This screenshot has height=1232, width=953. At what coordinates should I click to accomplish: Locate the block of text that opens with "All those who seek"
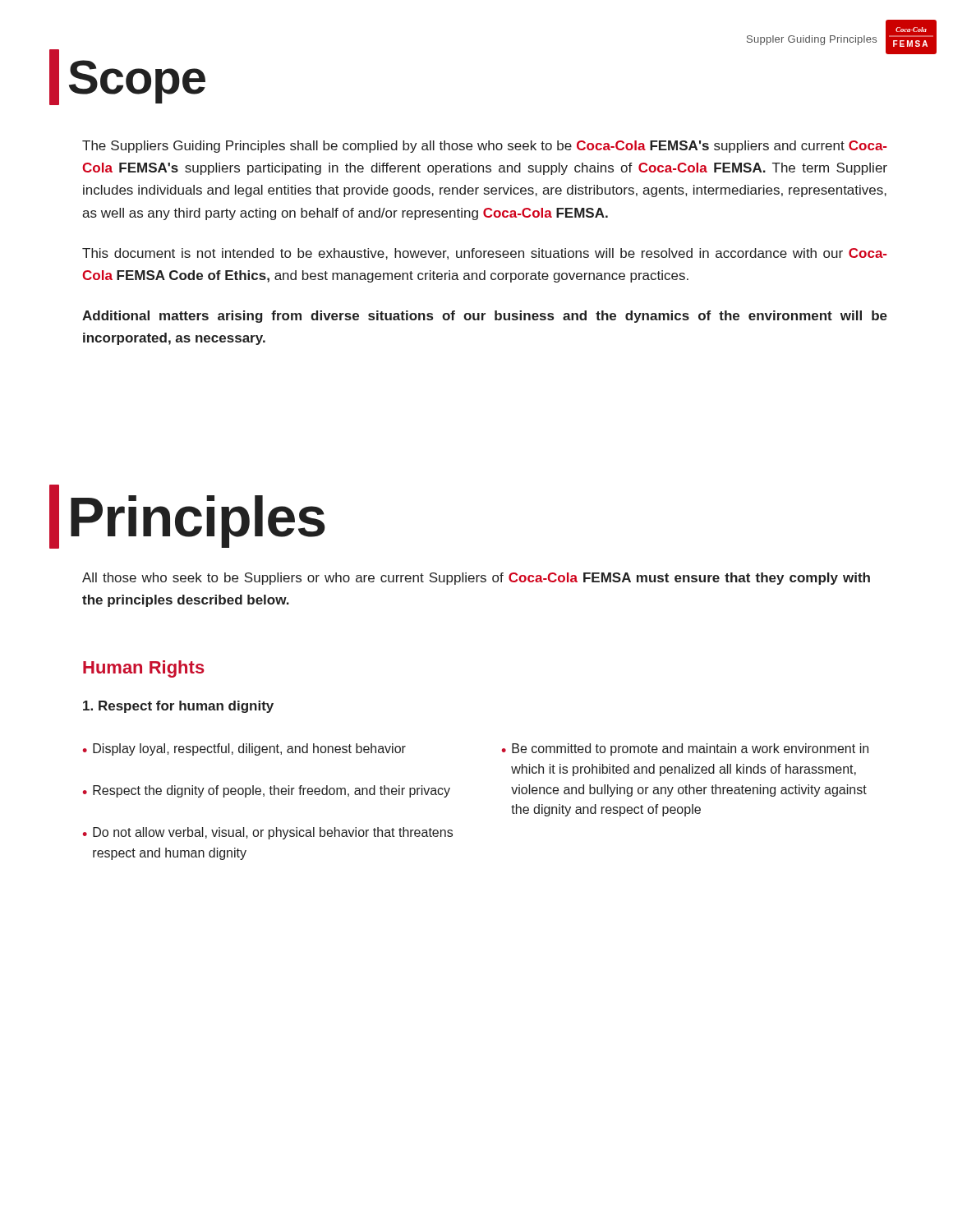pos(476,589)
